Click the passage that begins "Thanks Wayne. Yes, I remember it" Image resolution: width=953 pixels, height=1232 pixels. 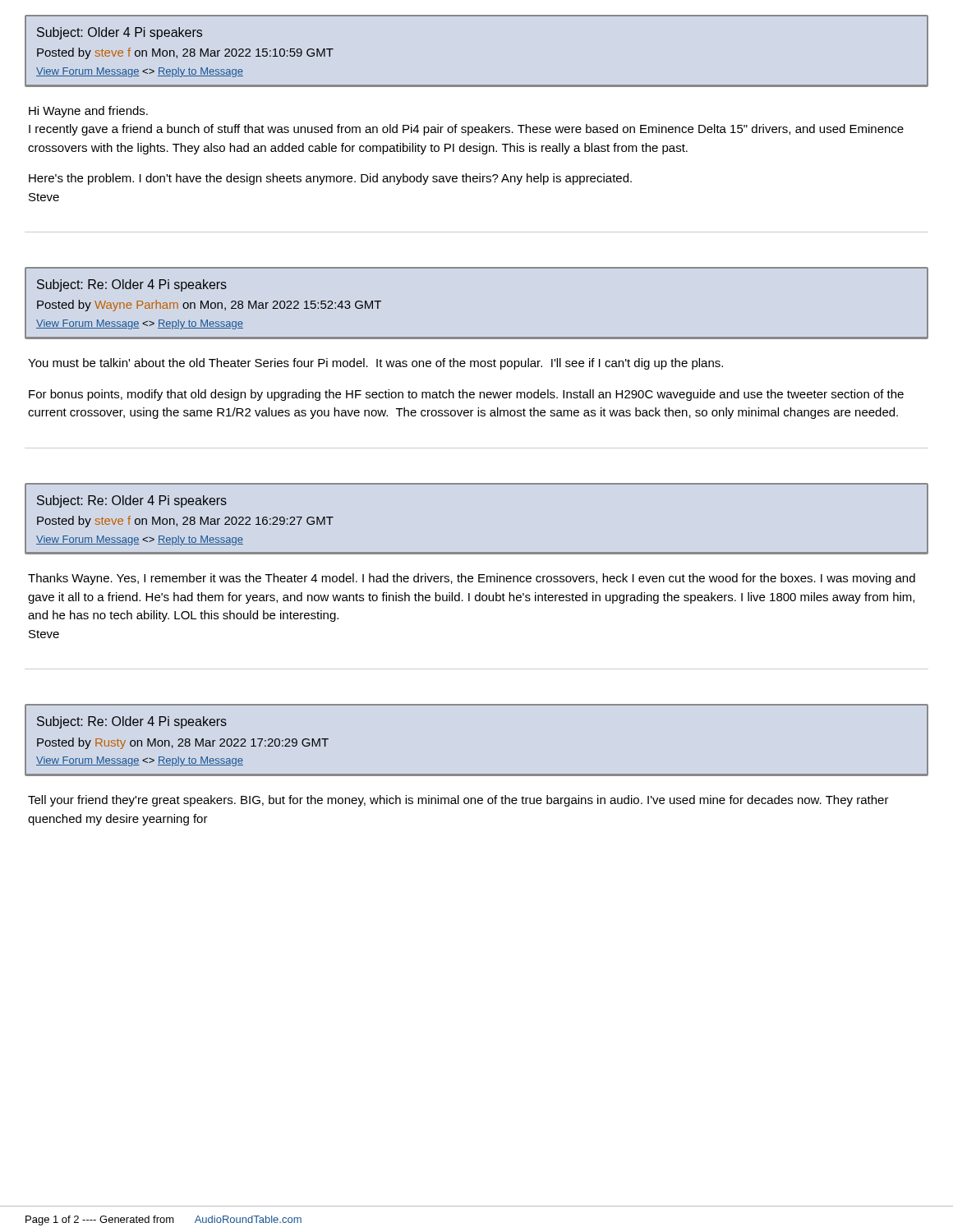(x=476, y=606)
